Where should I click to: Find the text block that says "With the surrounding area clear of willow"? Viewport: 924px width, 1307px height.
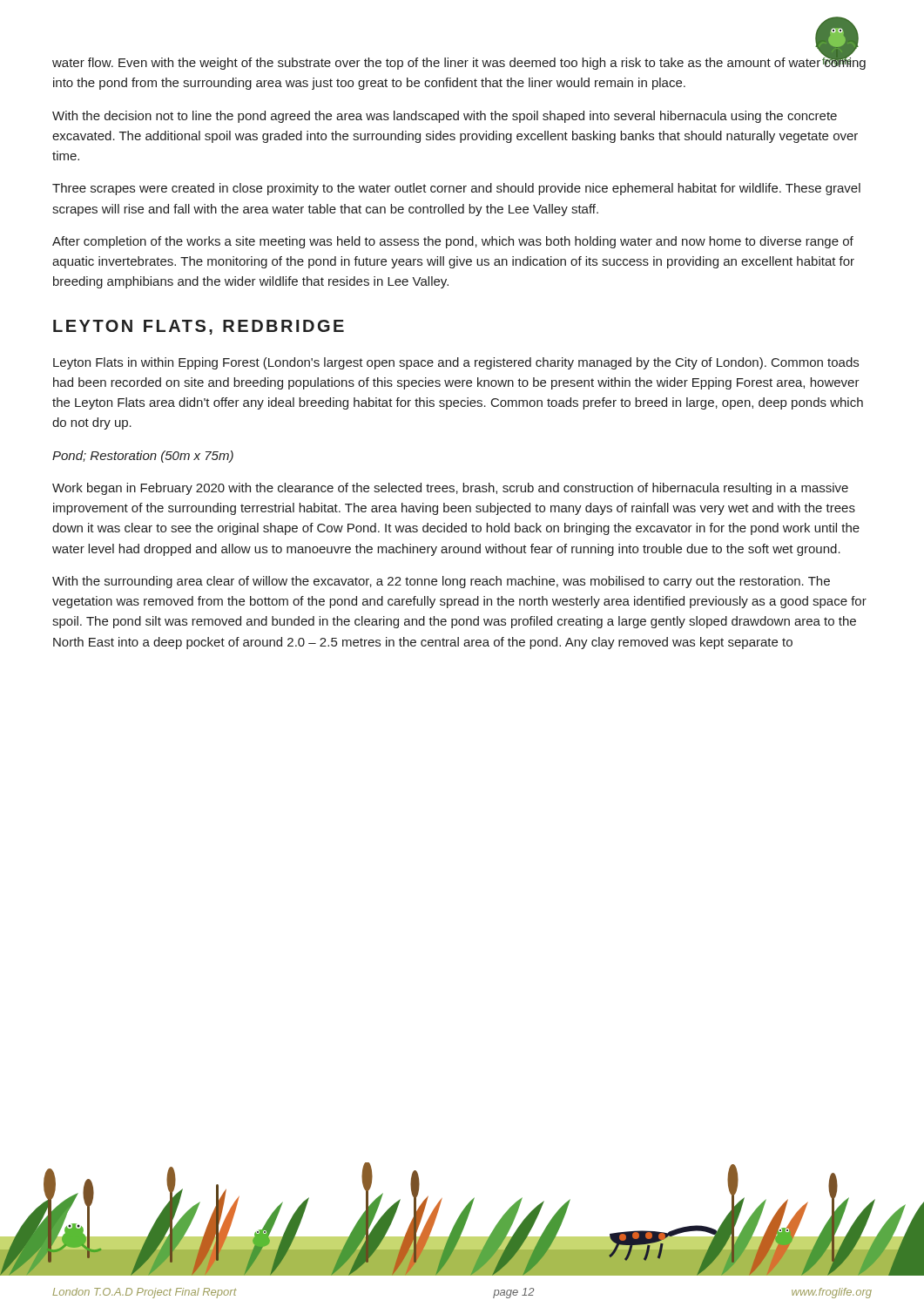462,611
